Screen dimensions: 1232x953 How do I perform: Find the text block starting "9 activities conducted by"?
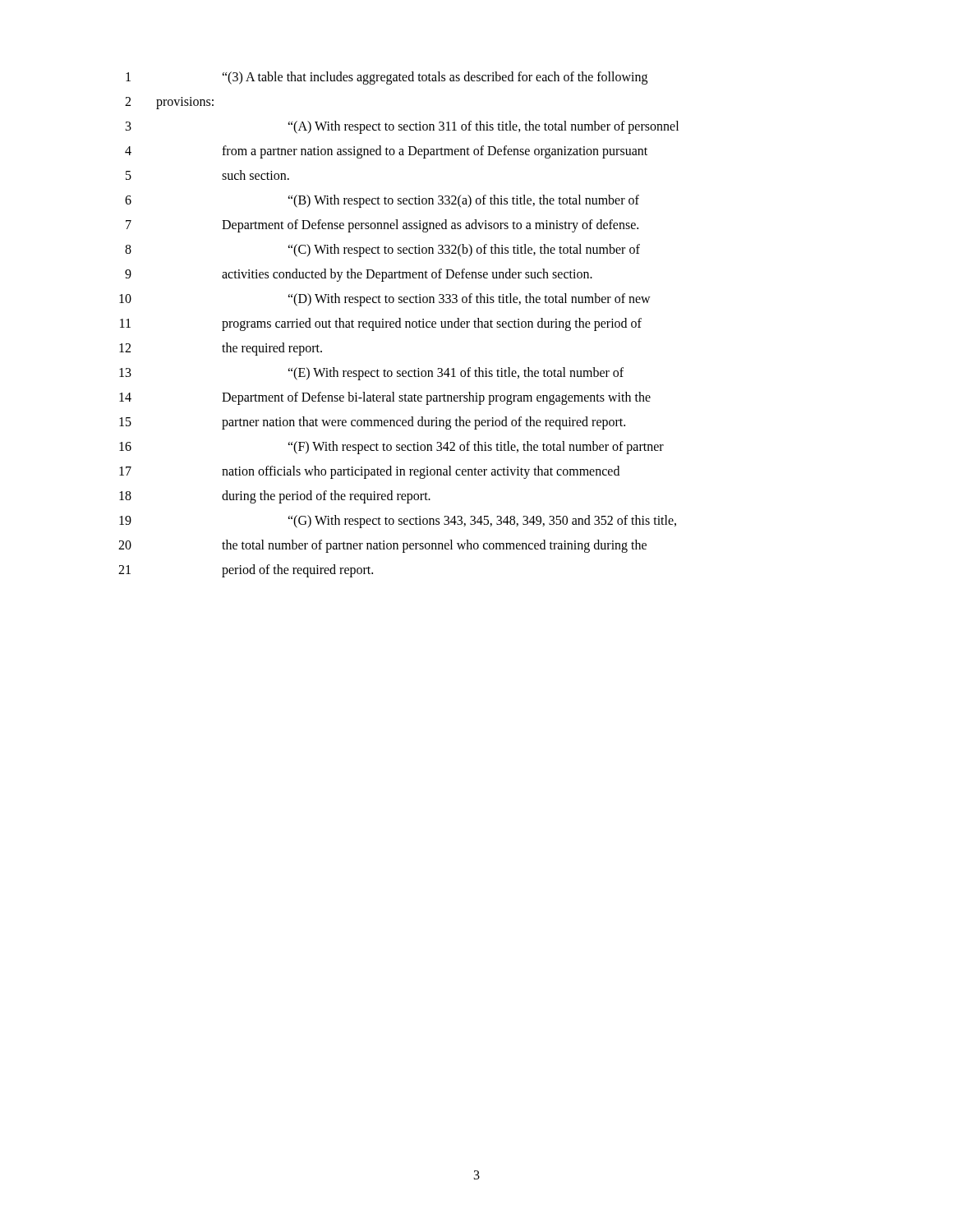476,274
